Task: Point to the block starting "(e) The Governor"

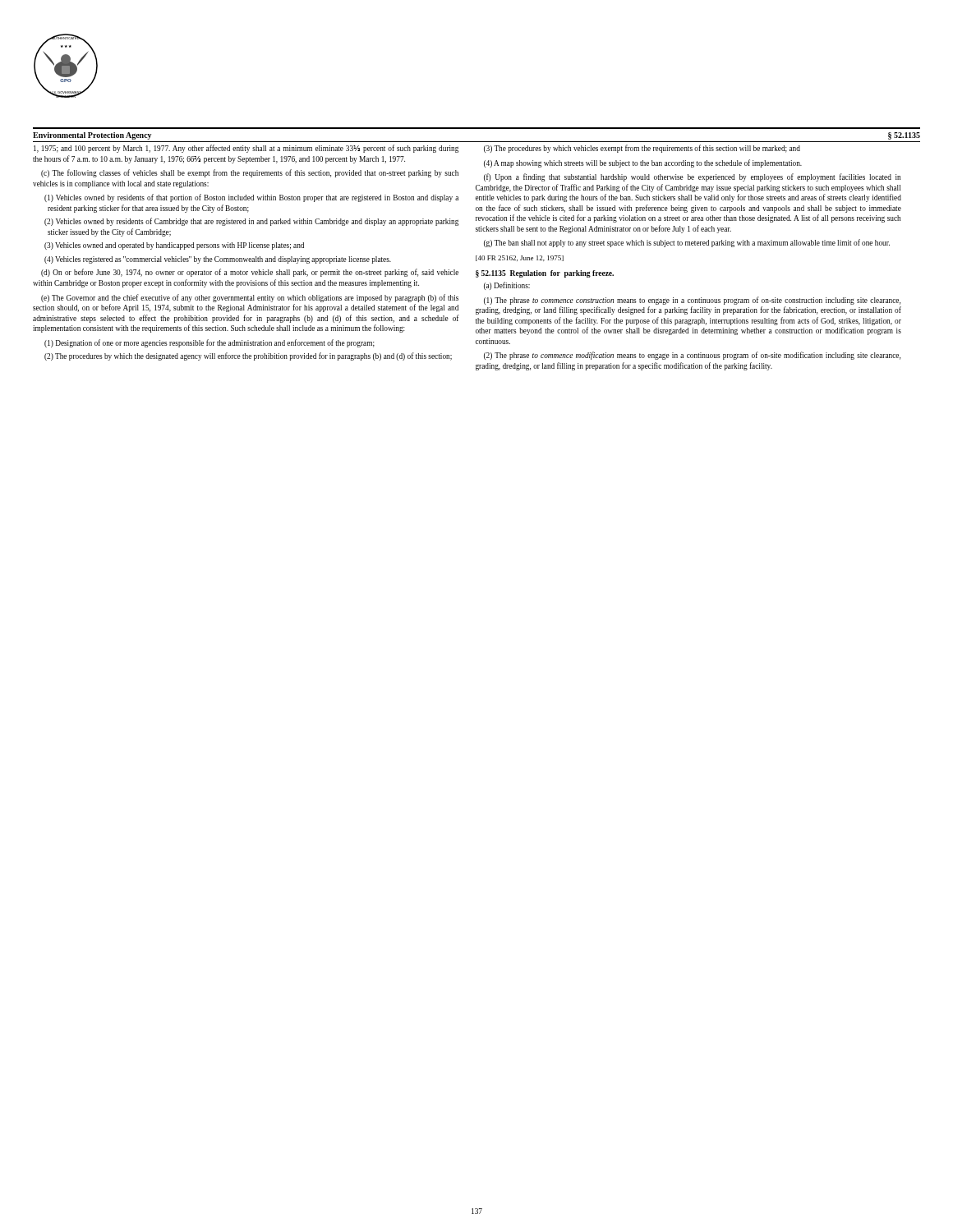Action: (x=246, y=313)
